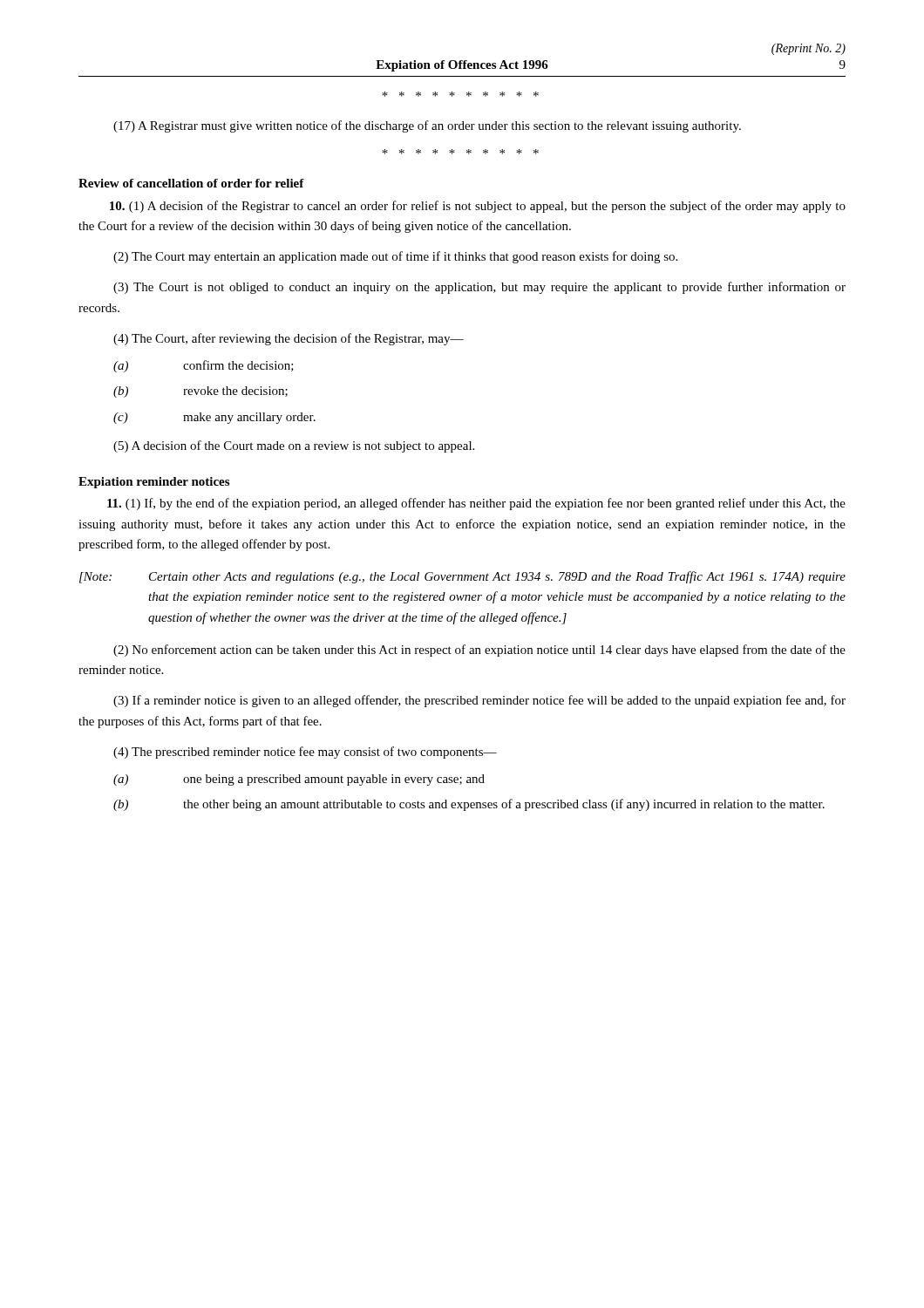Click on the block starting "(5) A decision of the Court made on"

[x=294, y=445]
